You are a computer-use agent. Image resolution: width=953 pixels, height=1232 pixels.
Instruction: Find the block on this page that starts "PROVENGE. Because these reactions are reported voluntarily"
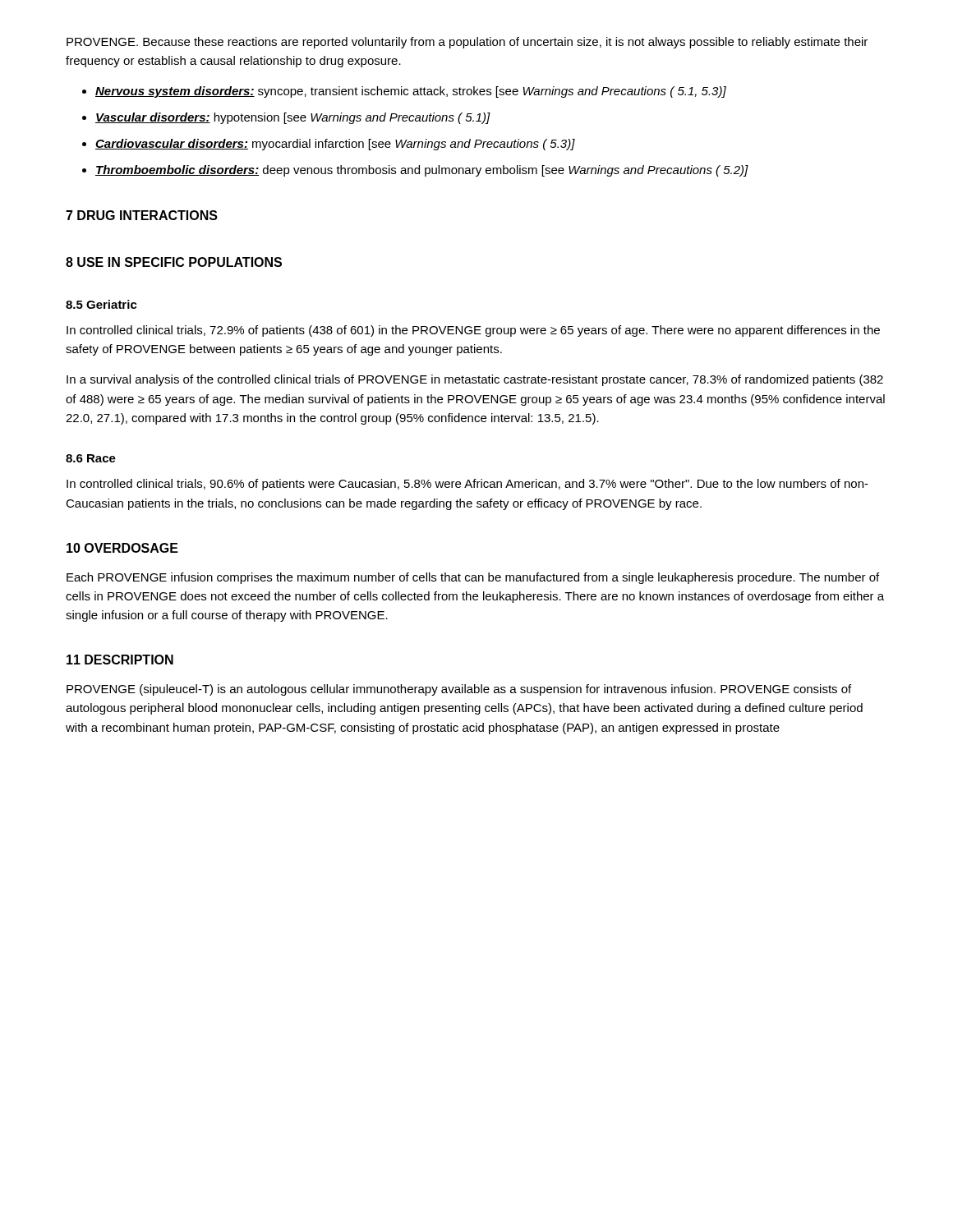(476, 51)
